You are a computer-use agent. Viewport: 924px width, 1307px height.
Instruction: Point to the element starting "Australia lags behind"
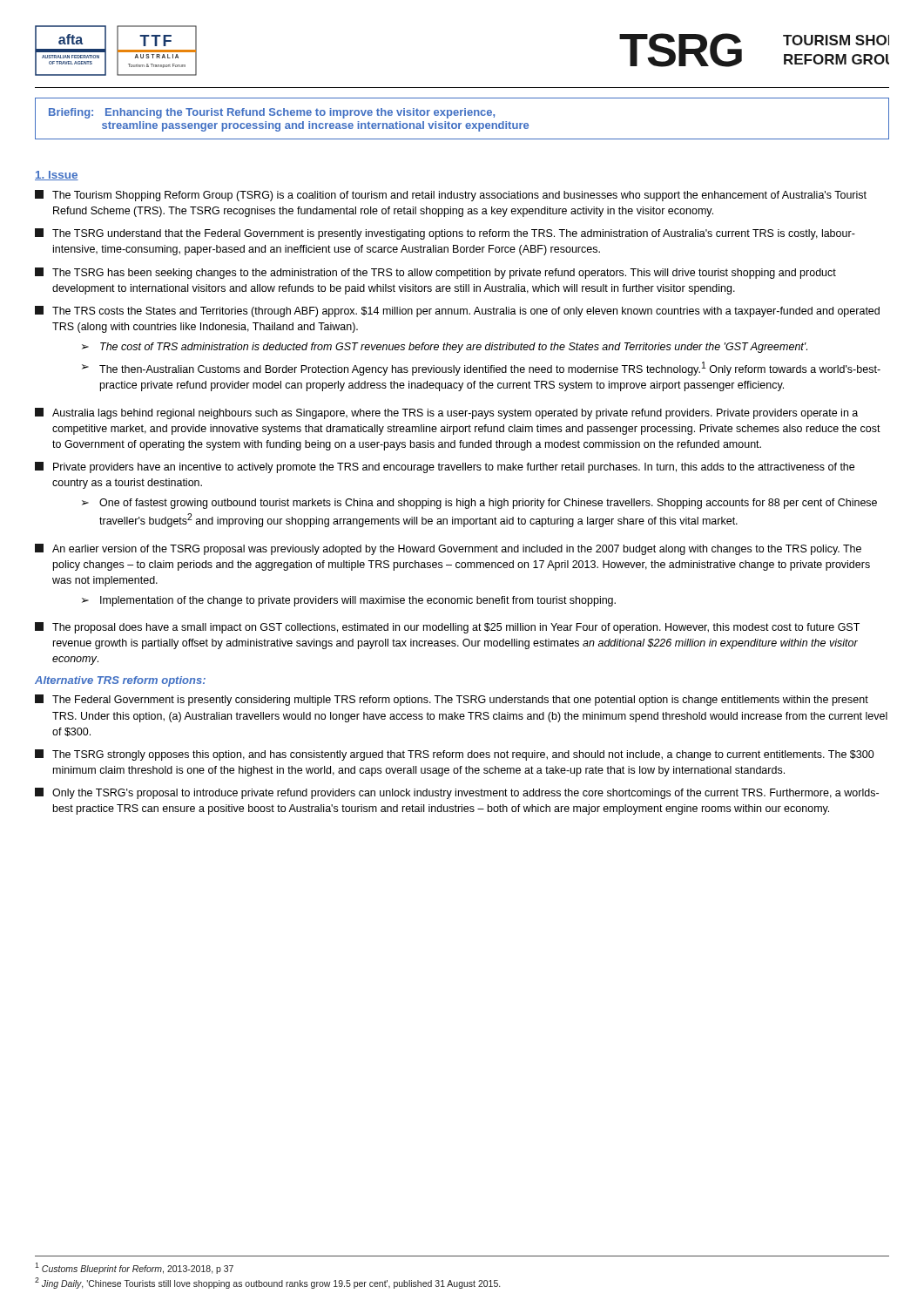[462, 428]
